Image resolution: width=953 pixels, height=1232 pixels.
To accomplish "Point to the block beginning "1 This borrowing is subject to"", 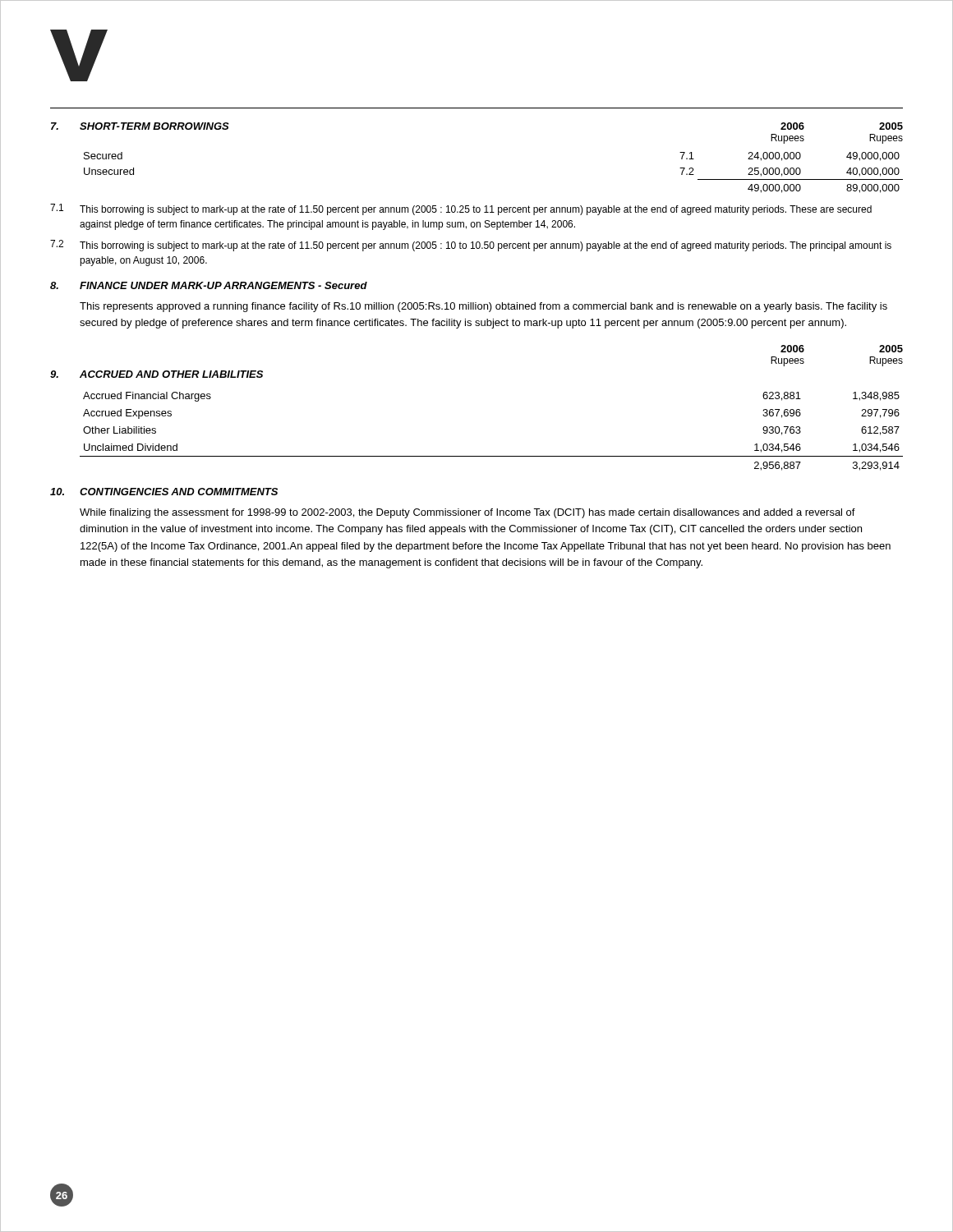I will click(x=476, y=217).
